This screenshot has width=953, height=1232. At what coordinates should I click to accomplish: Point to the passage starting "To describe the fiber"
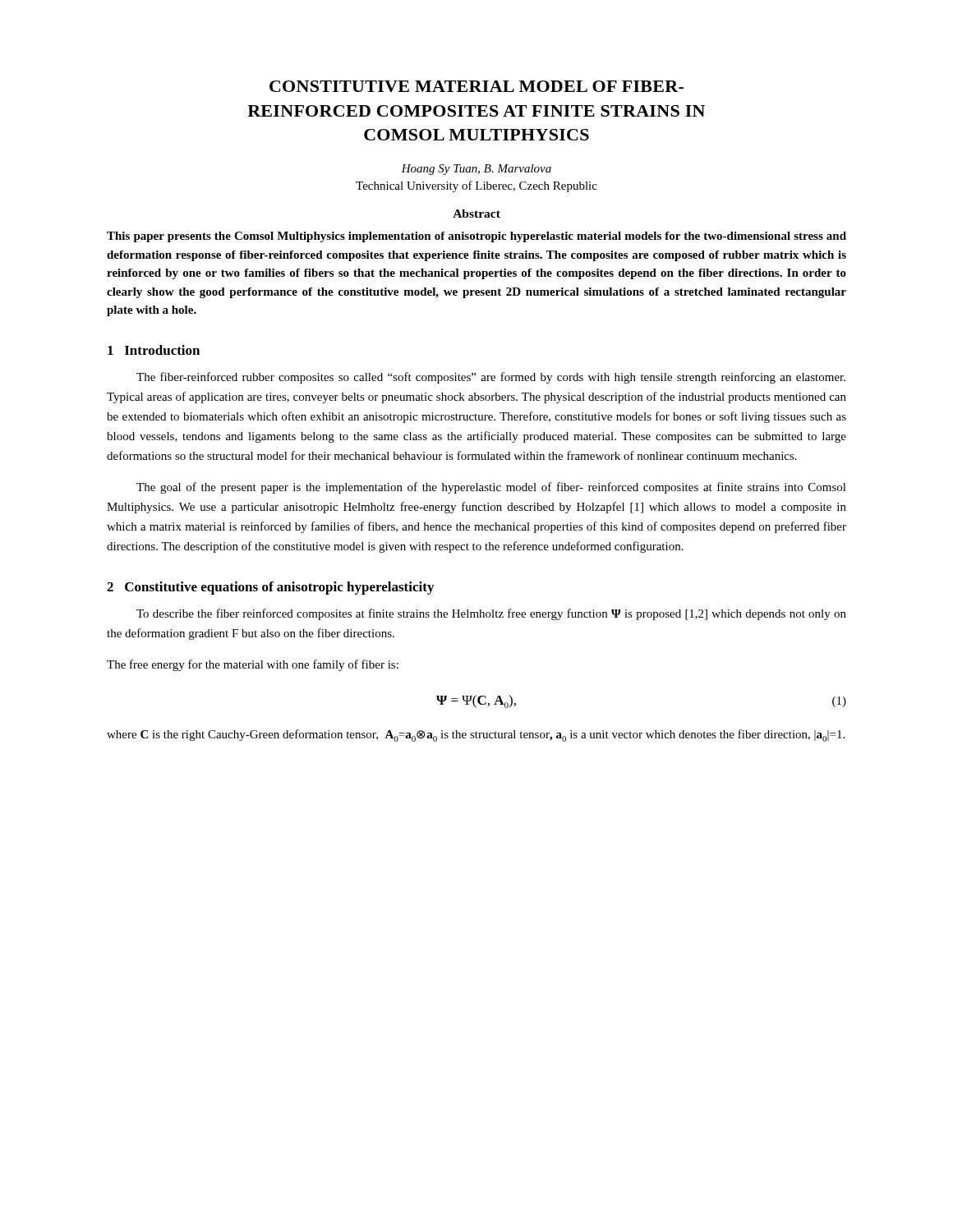click(x=476, y=623)
